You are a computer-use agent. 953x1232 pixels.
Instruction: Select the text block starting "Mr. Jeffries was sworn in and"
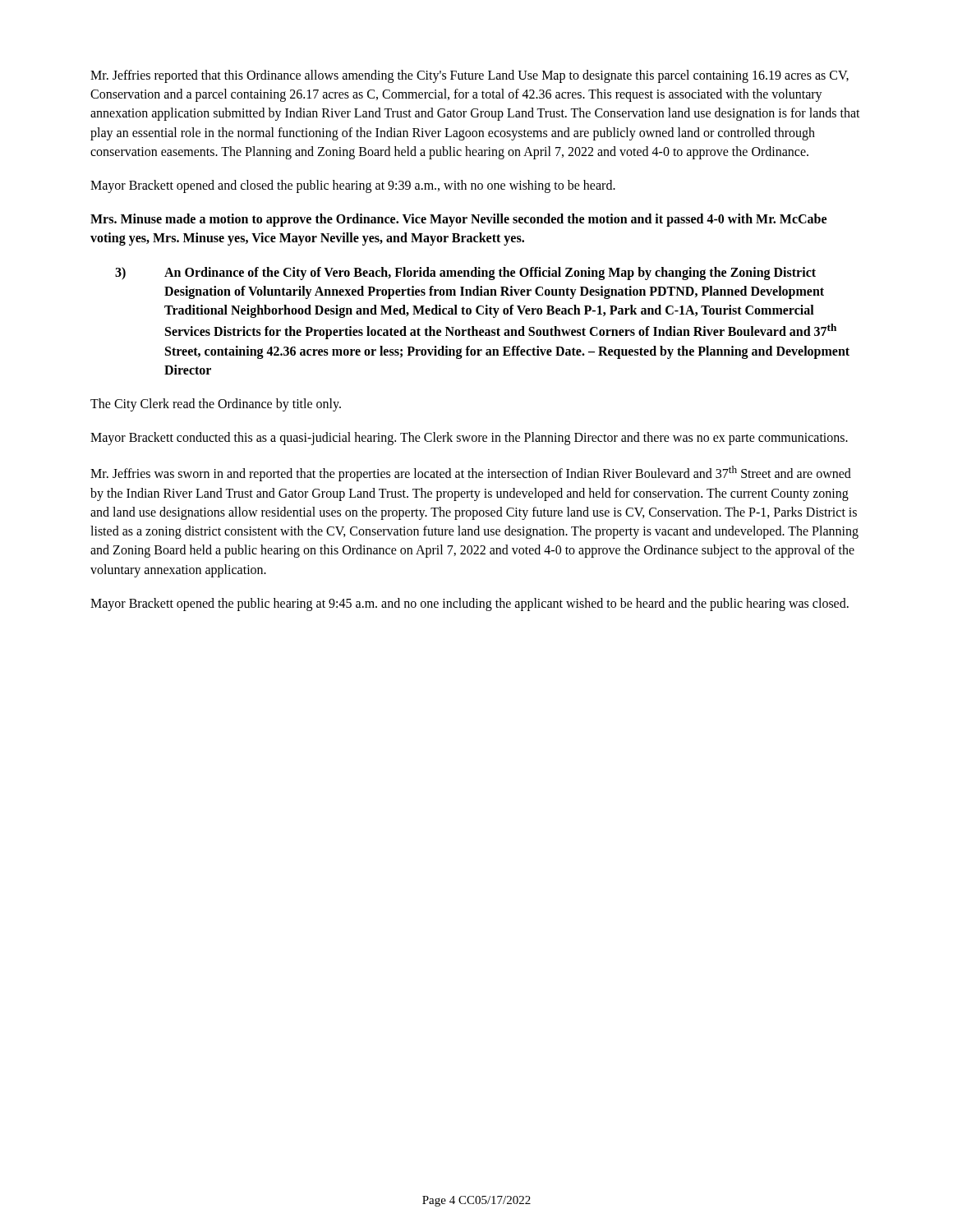pyautogui.click(x=474, y=520)
